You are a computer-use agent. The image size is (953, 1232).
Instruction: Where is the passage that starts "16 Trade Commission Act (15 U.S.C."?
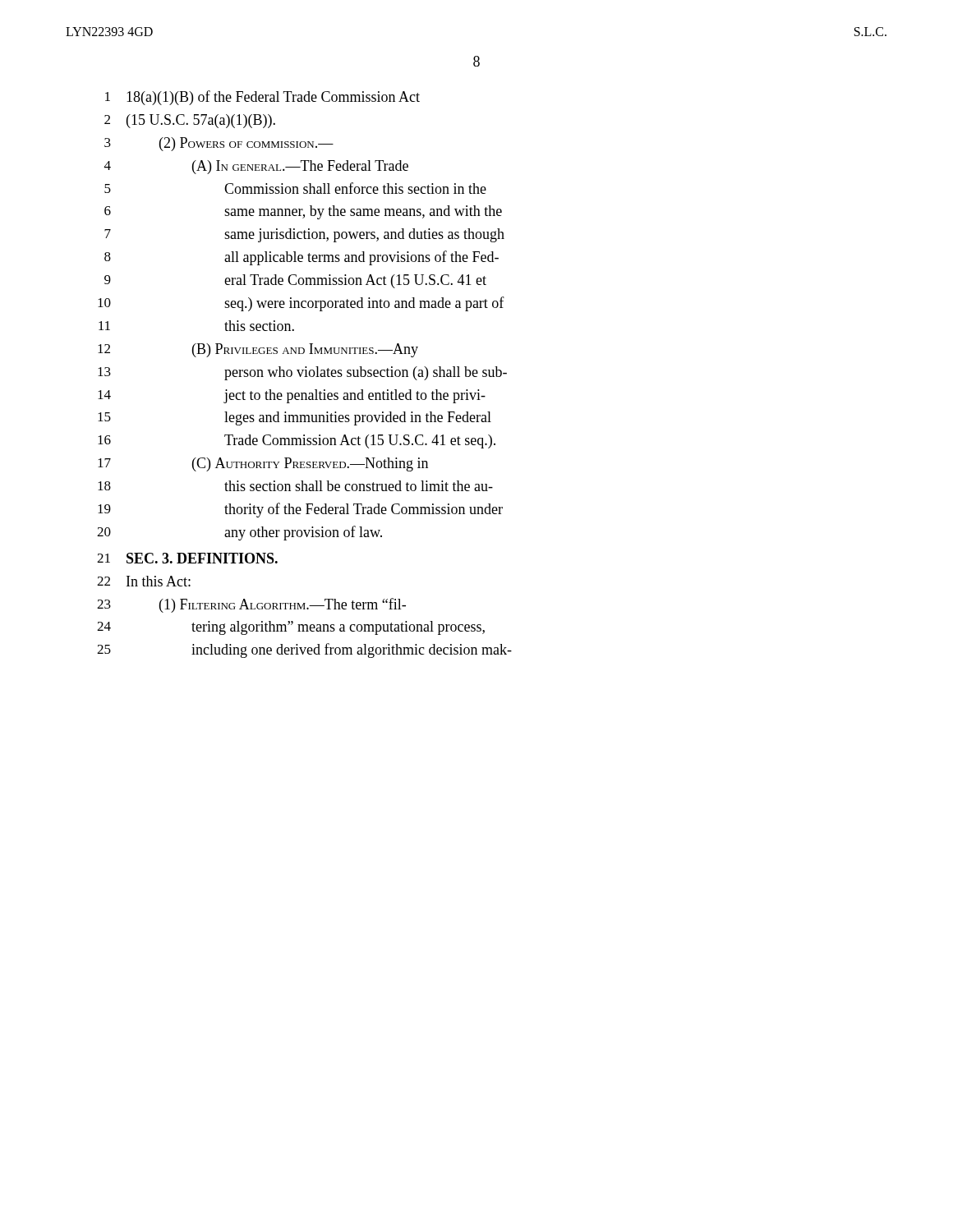[476, 441]
